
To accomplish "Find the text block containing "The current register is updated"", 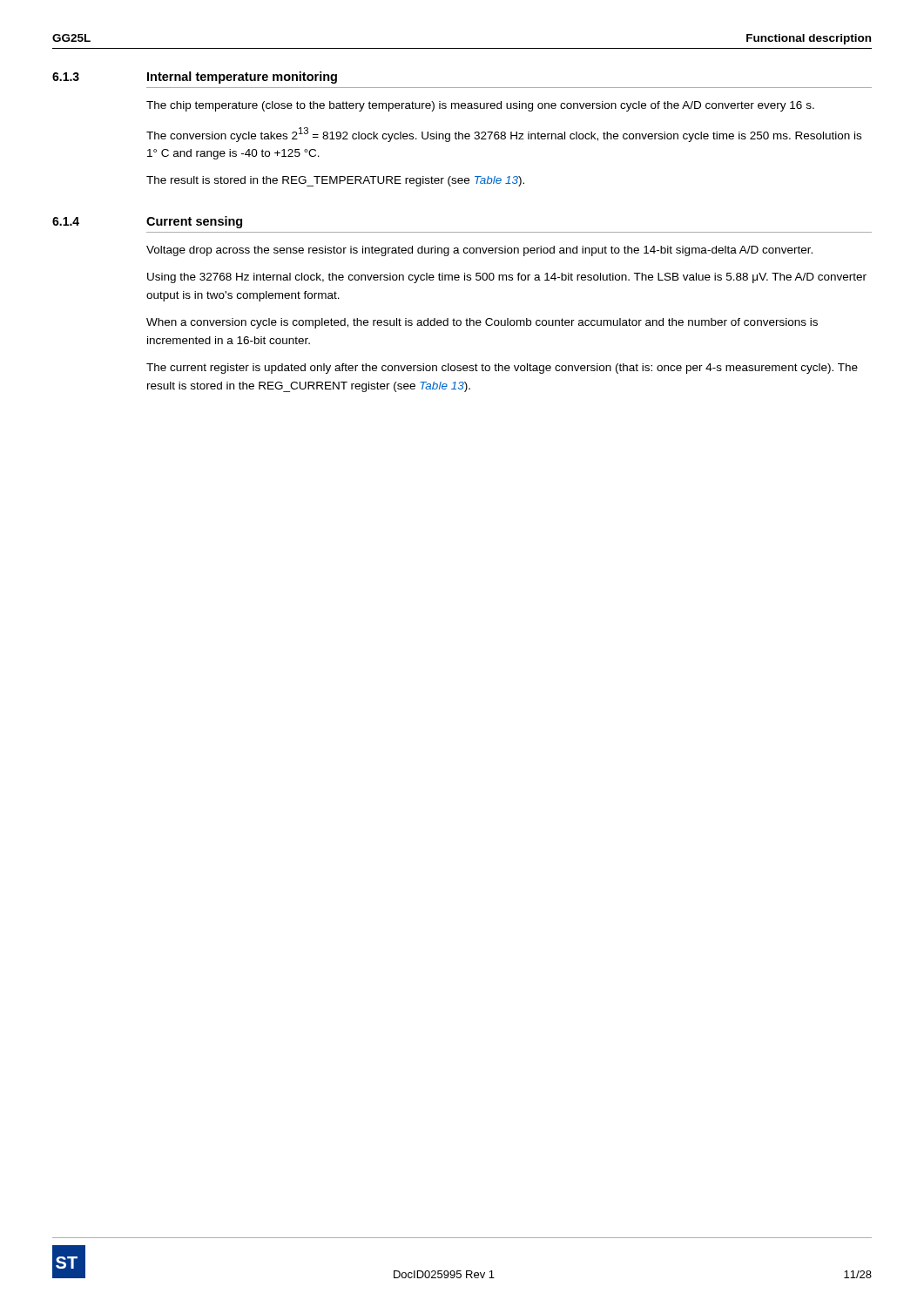I will pos(502,376).
